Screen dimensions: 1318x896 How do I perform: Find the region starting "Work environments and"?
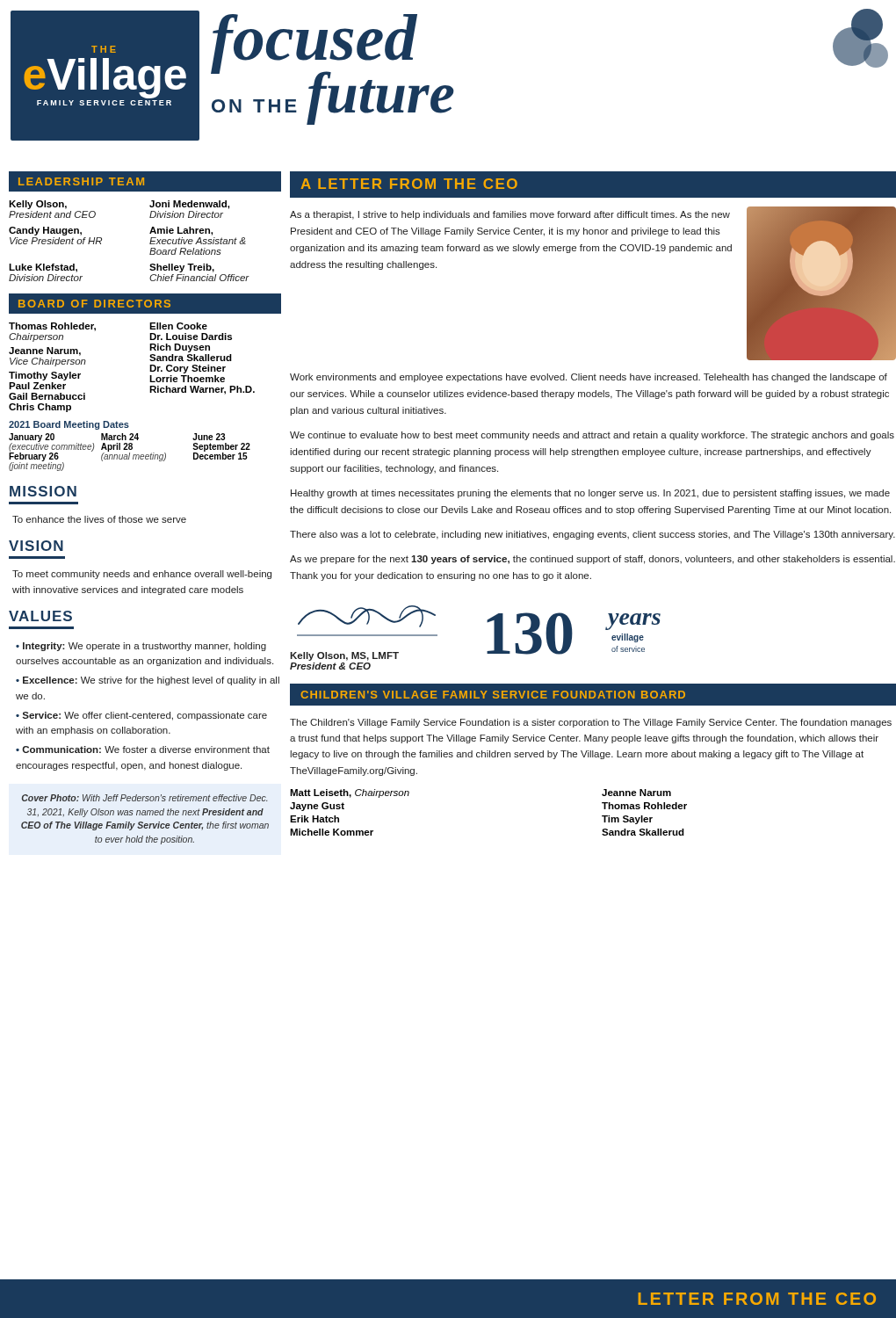589,378
